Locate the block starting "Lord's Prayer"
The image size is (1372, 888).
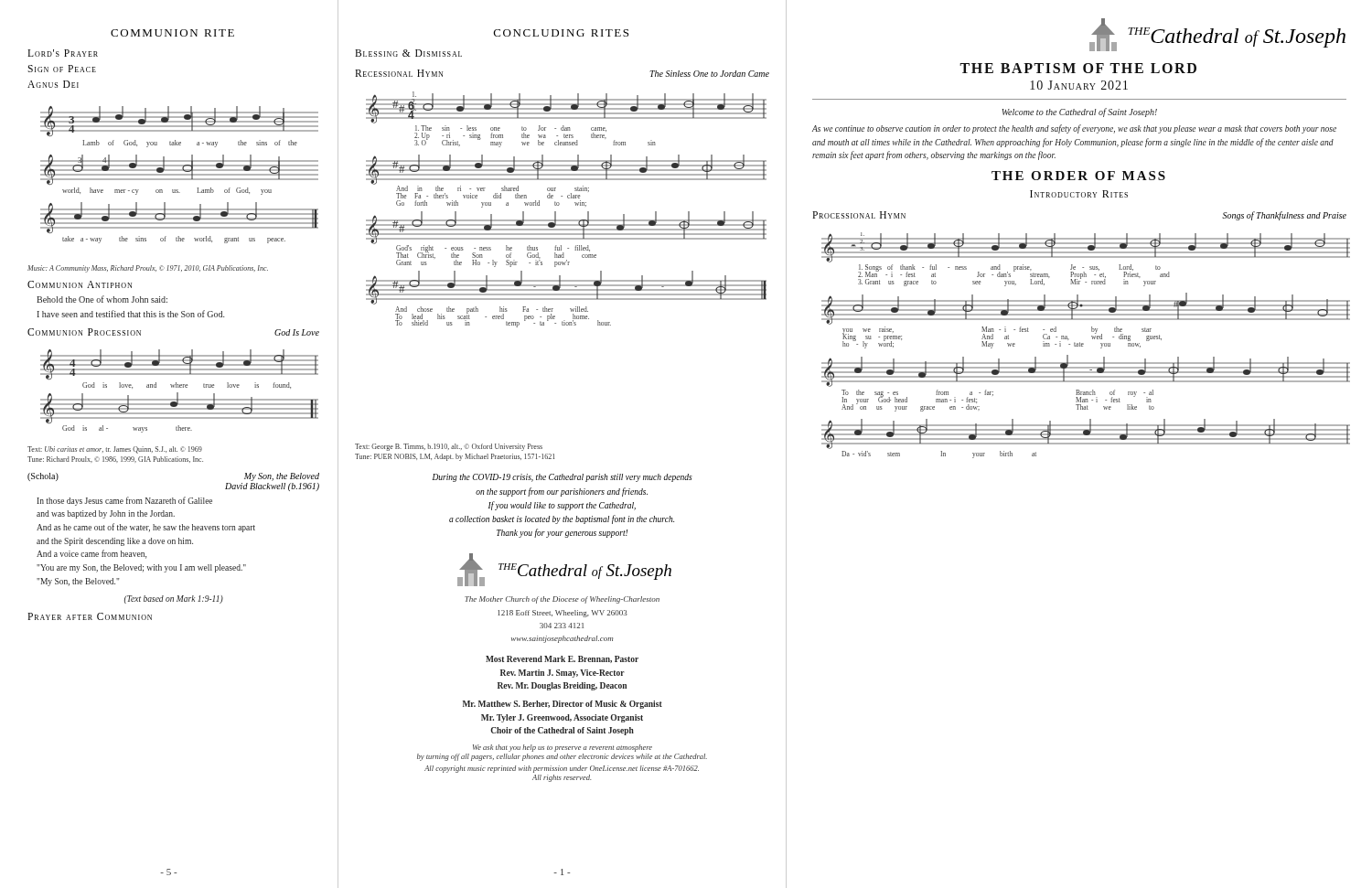[x=63, y=53]
